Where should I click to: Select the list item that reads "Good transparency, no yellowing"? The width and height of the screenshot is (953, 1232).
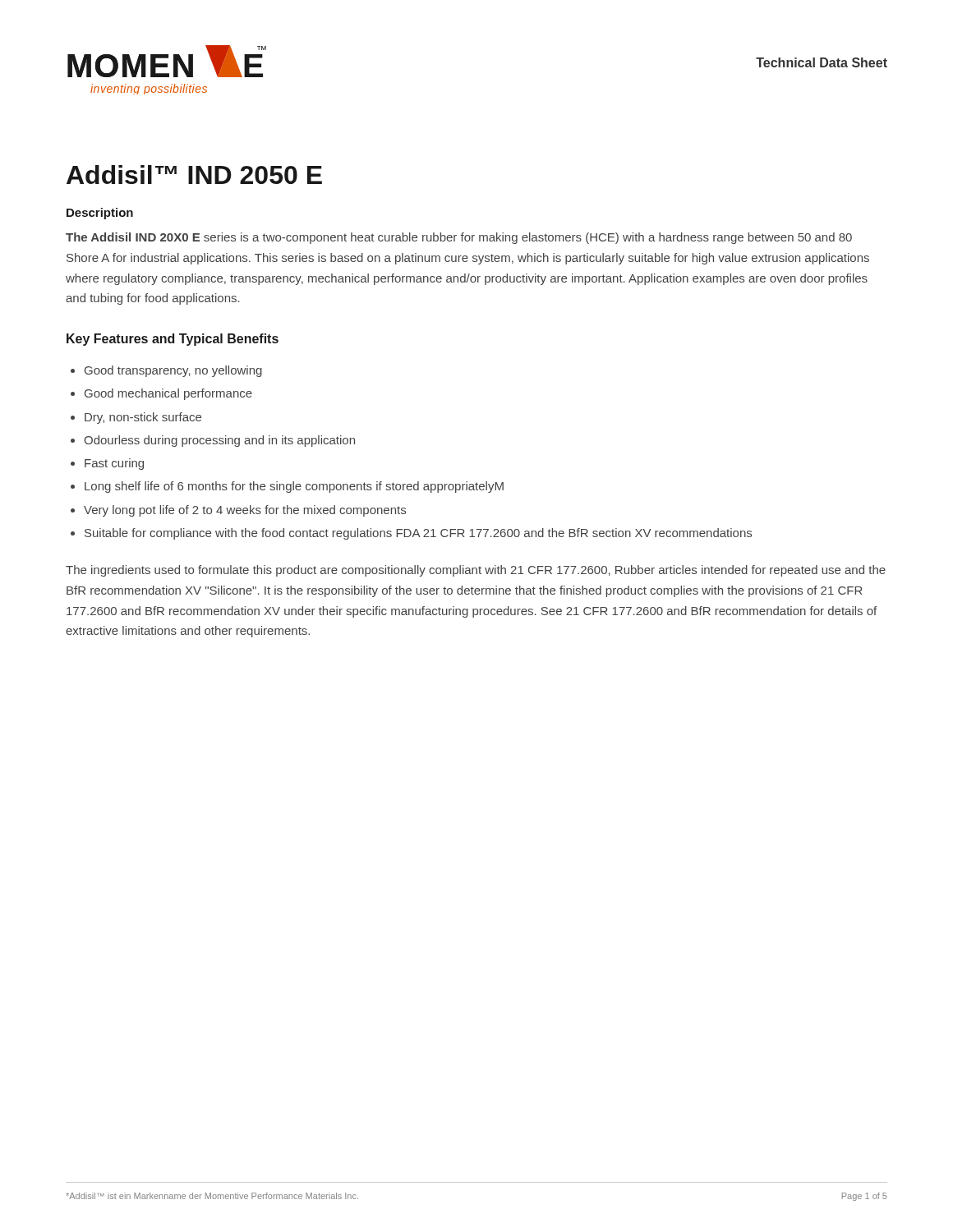point(173,370)
